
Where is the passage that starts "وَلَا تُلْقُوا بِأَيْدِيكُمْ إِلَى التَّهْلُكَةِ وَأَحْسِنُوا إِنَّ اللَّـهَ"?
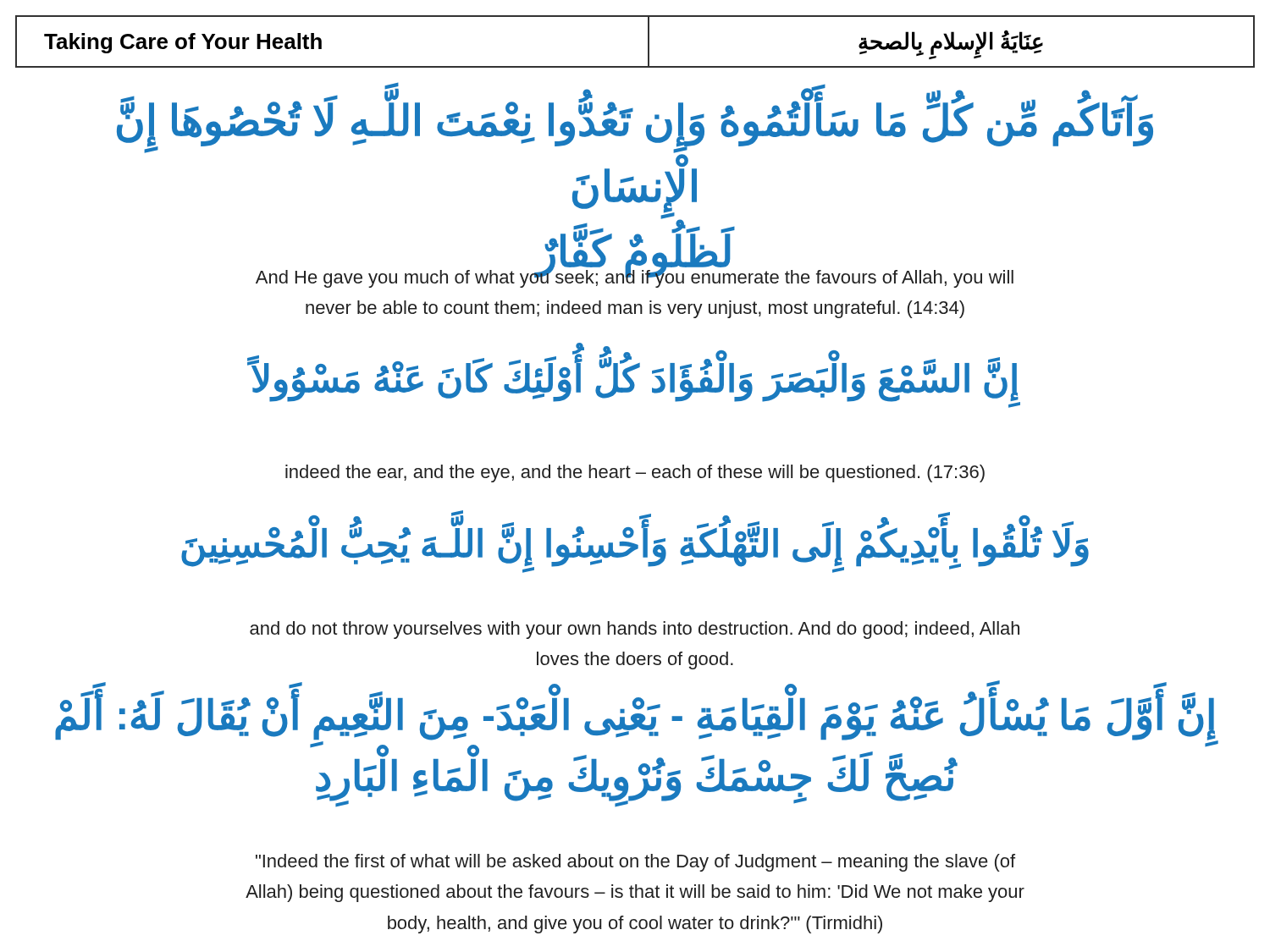click(x=635, y=544)
